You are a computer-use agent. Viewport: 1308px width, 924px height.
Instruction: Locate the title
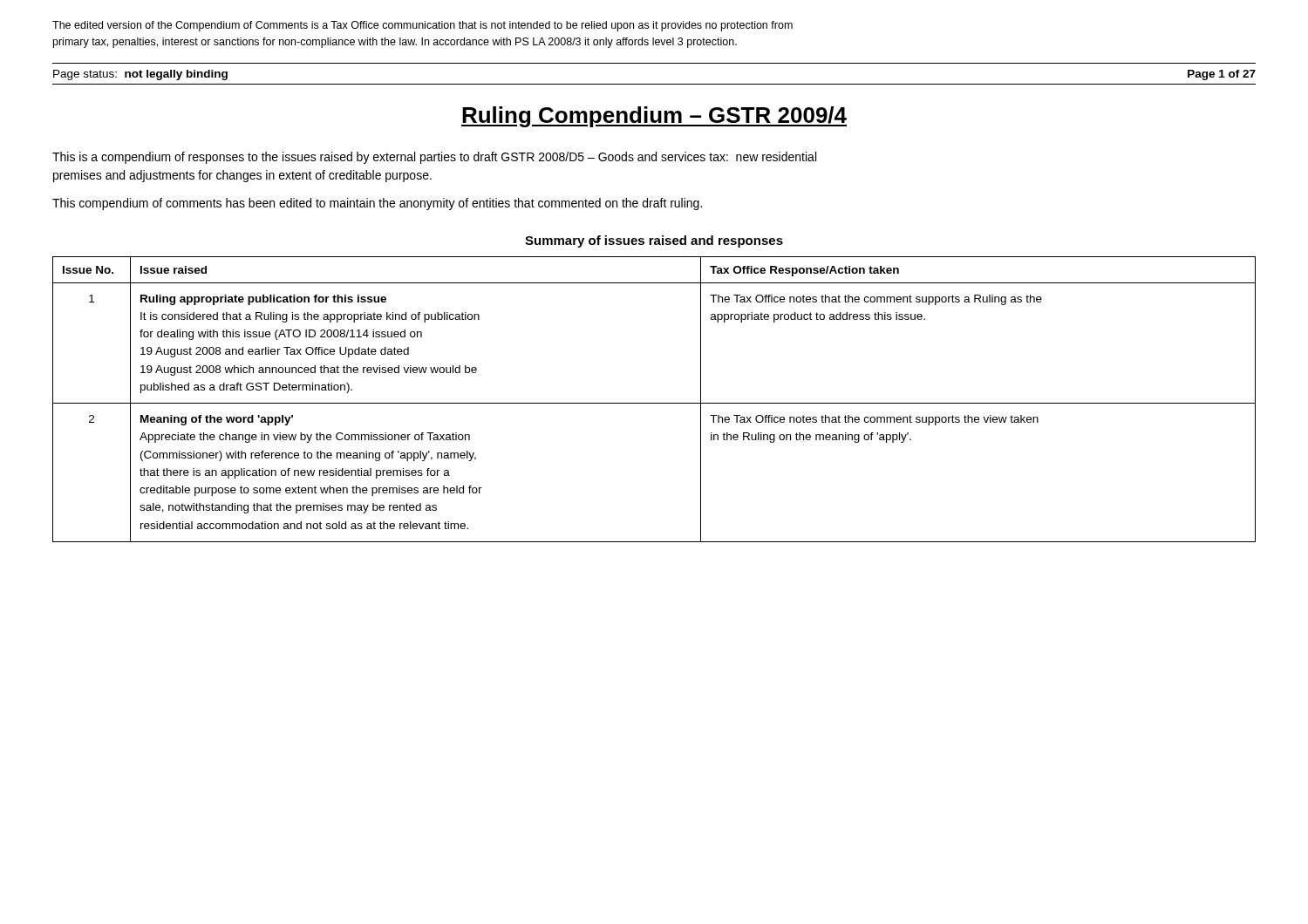(654, 115)
